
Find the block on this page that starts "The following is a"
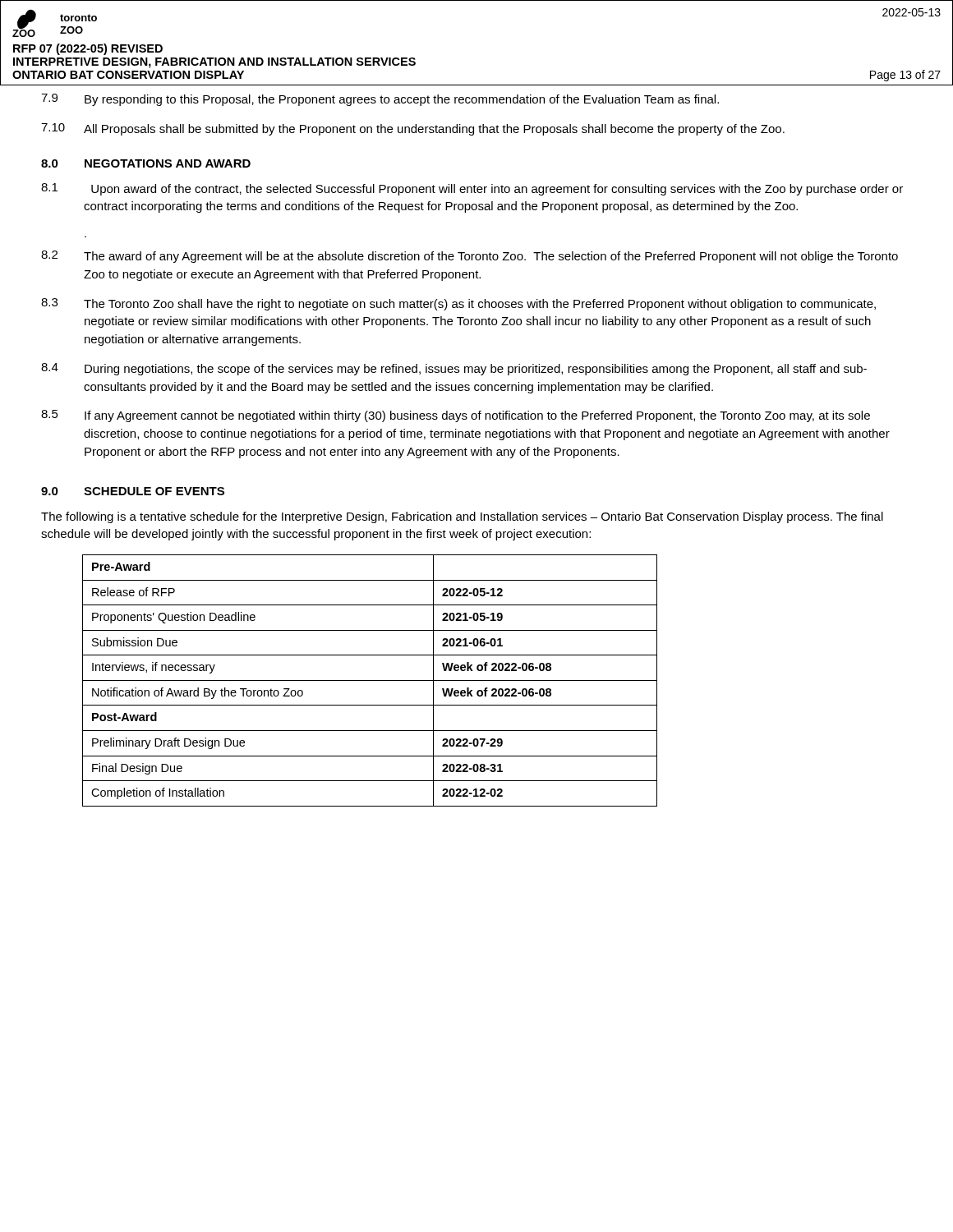click(462, 525)
